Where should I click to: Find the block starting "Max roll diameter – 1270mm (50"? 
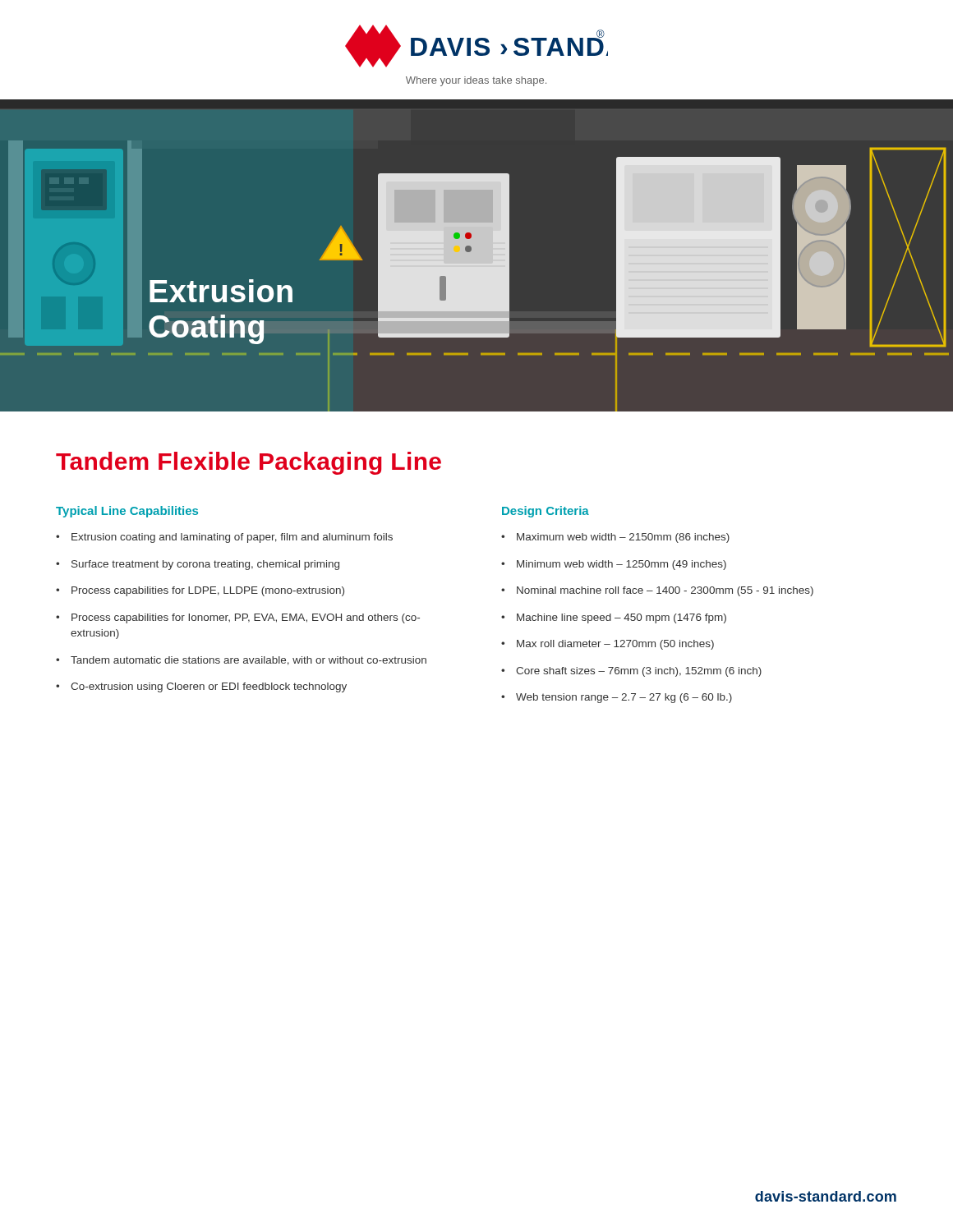(615, 644)
